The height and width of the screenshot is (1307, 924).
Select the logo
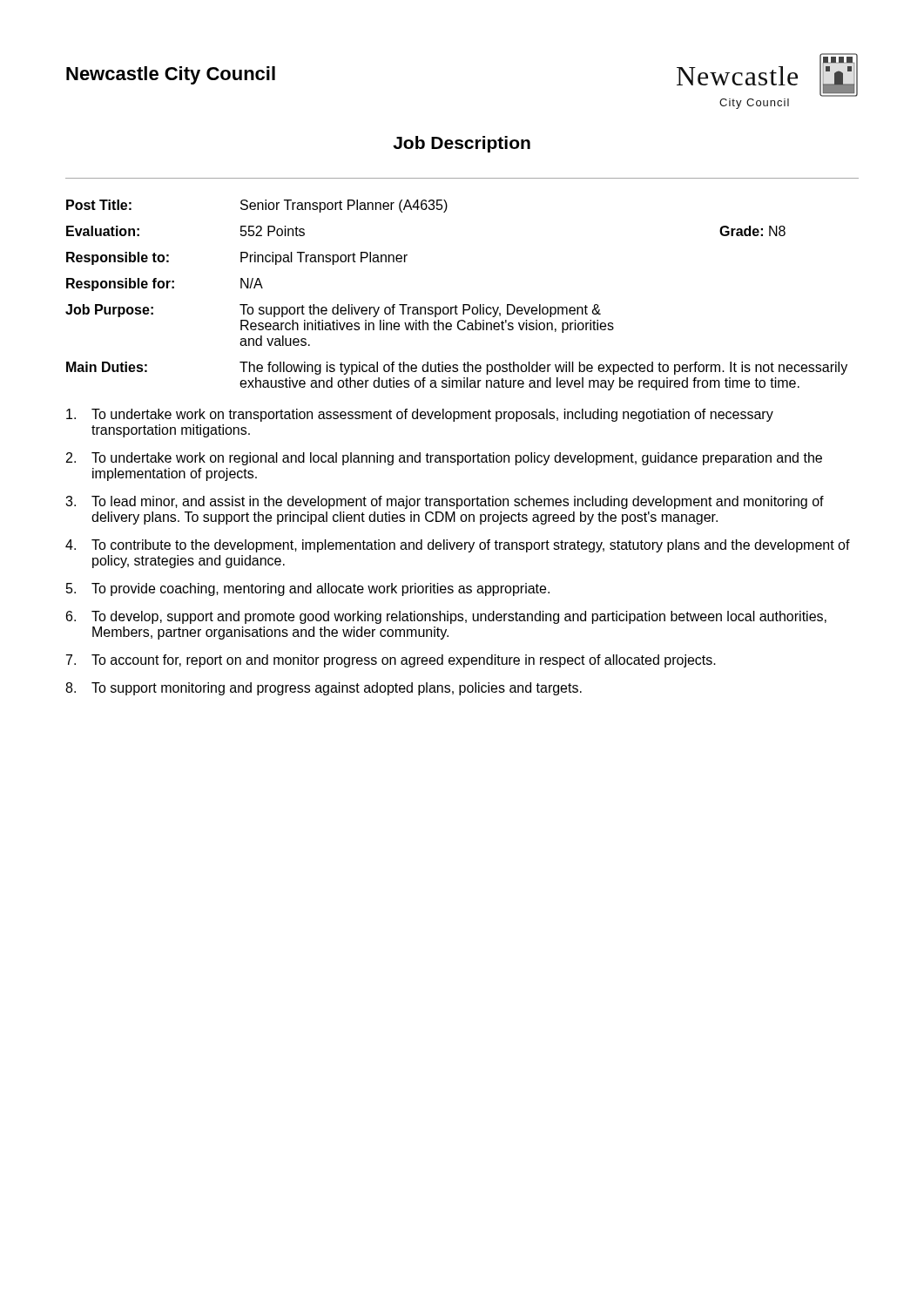[767, 89]
